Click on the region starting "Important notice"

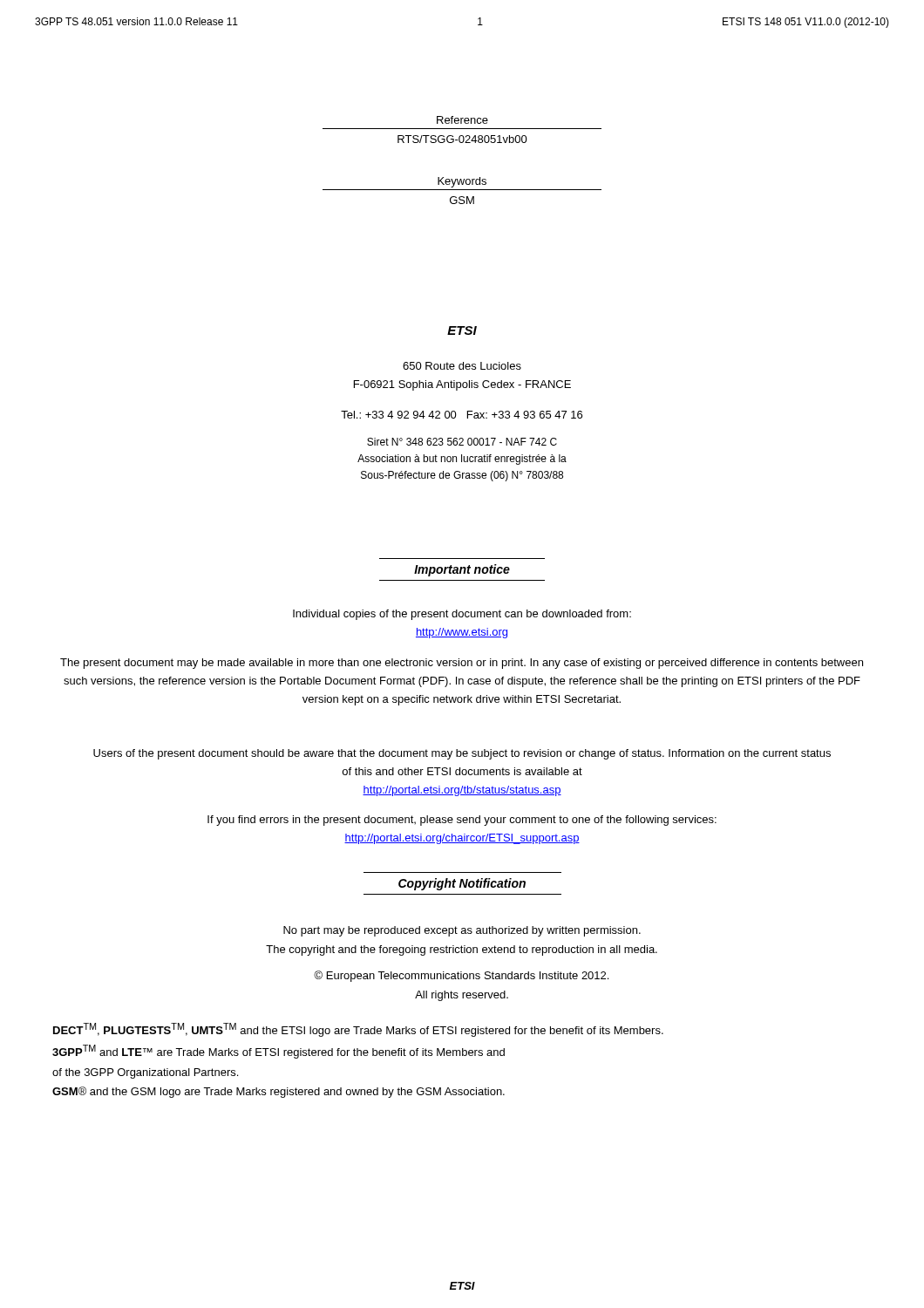click(462, 569)
